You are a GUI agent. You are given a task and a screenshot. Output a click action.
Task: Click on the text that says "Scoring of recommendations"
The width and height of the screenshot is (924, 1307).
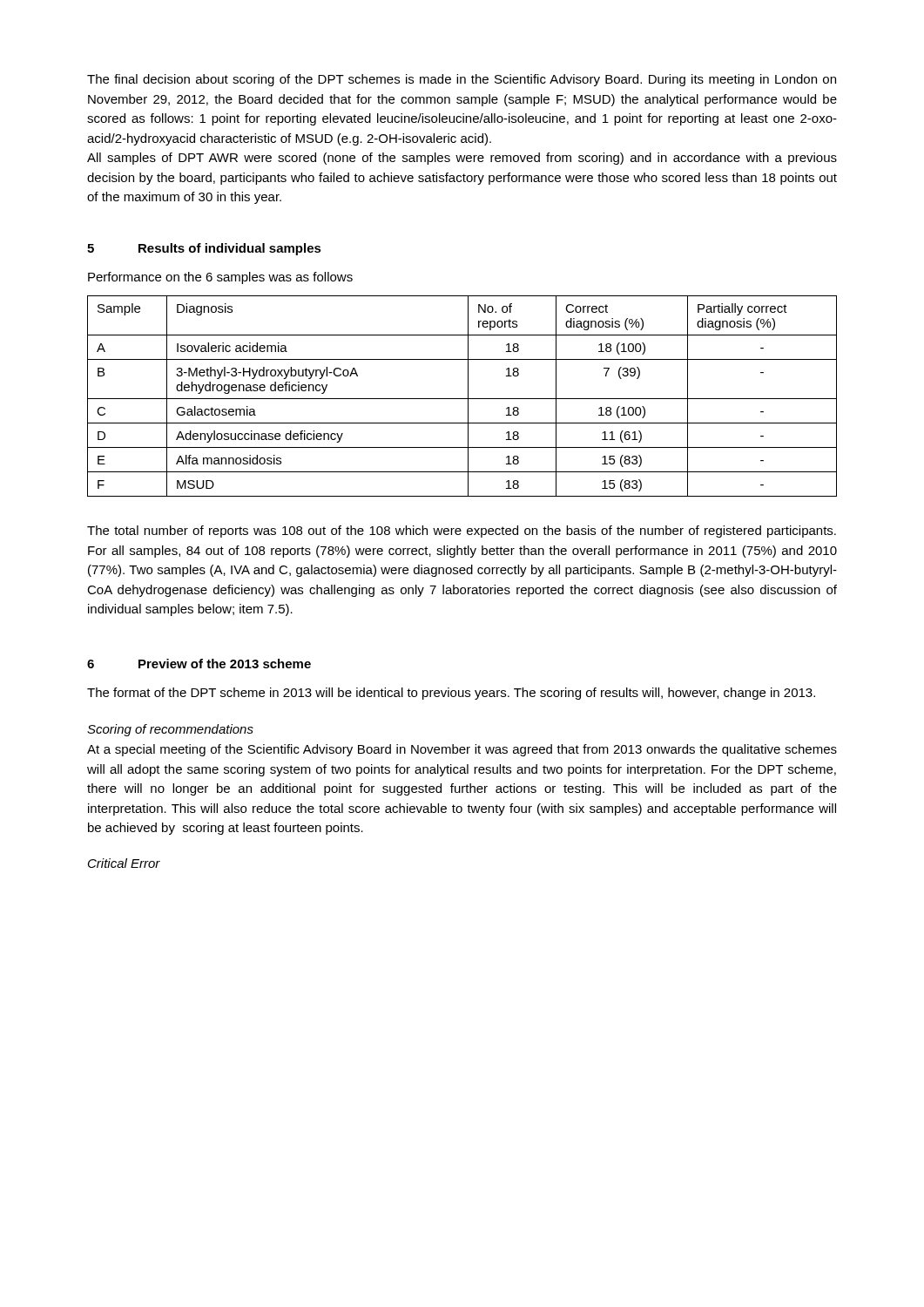(170, 729)
